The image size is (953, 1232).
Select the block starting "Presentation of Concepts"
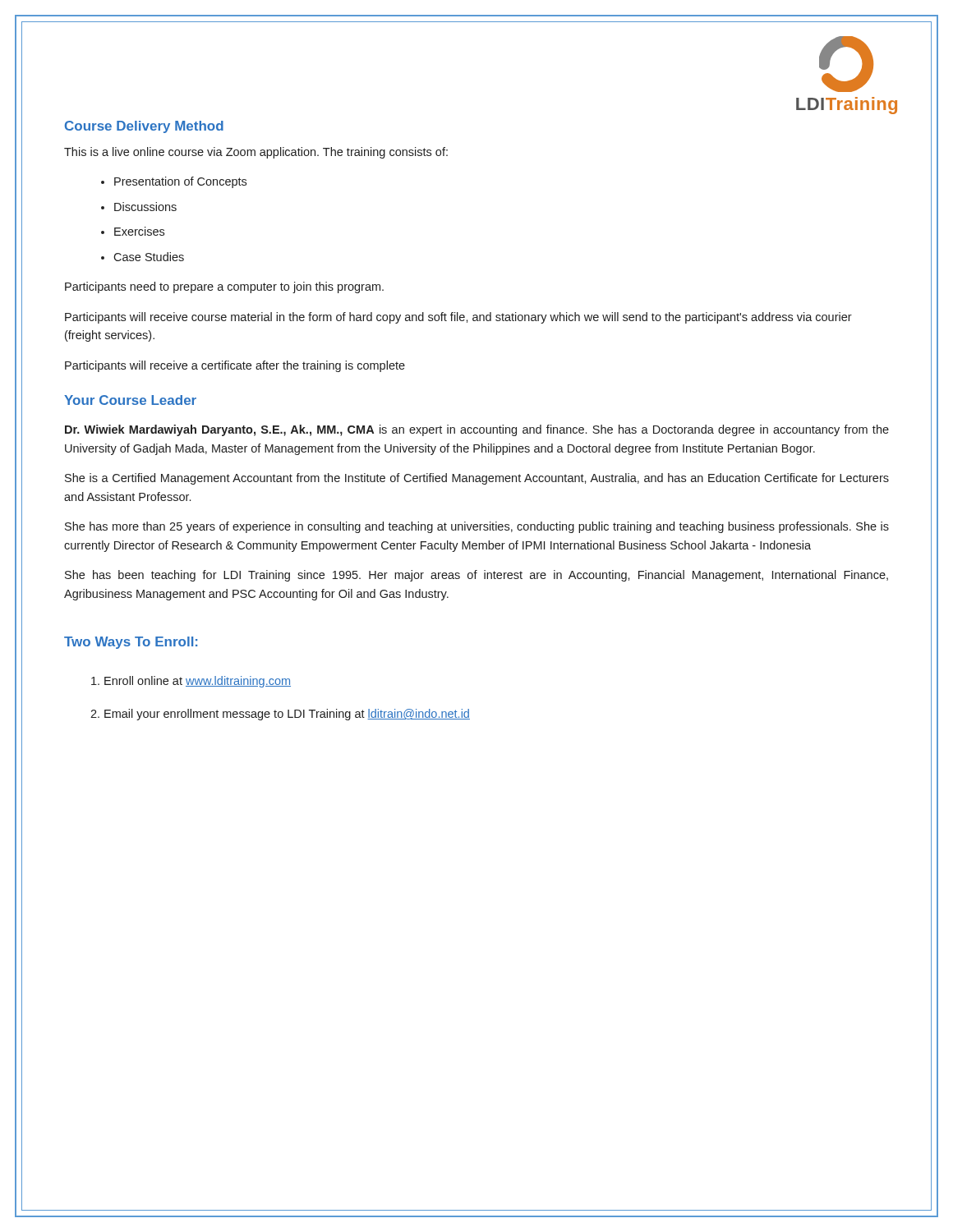point(180,182)
